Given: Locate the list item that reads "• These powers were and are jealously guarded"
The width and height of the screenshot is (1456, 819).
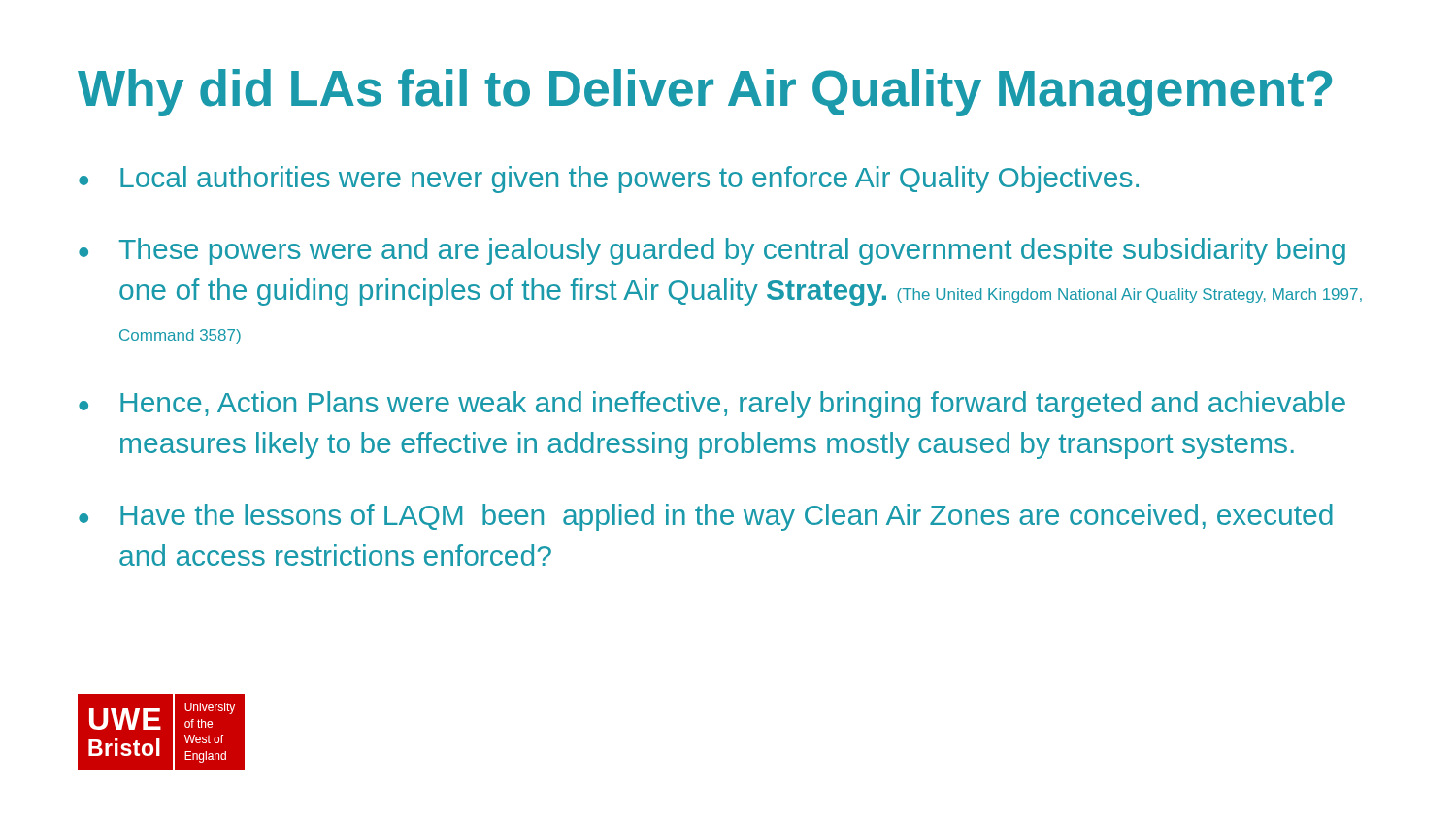Looking at the screenshot, I should [x=728, y=291].
